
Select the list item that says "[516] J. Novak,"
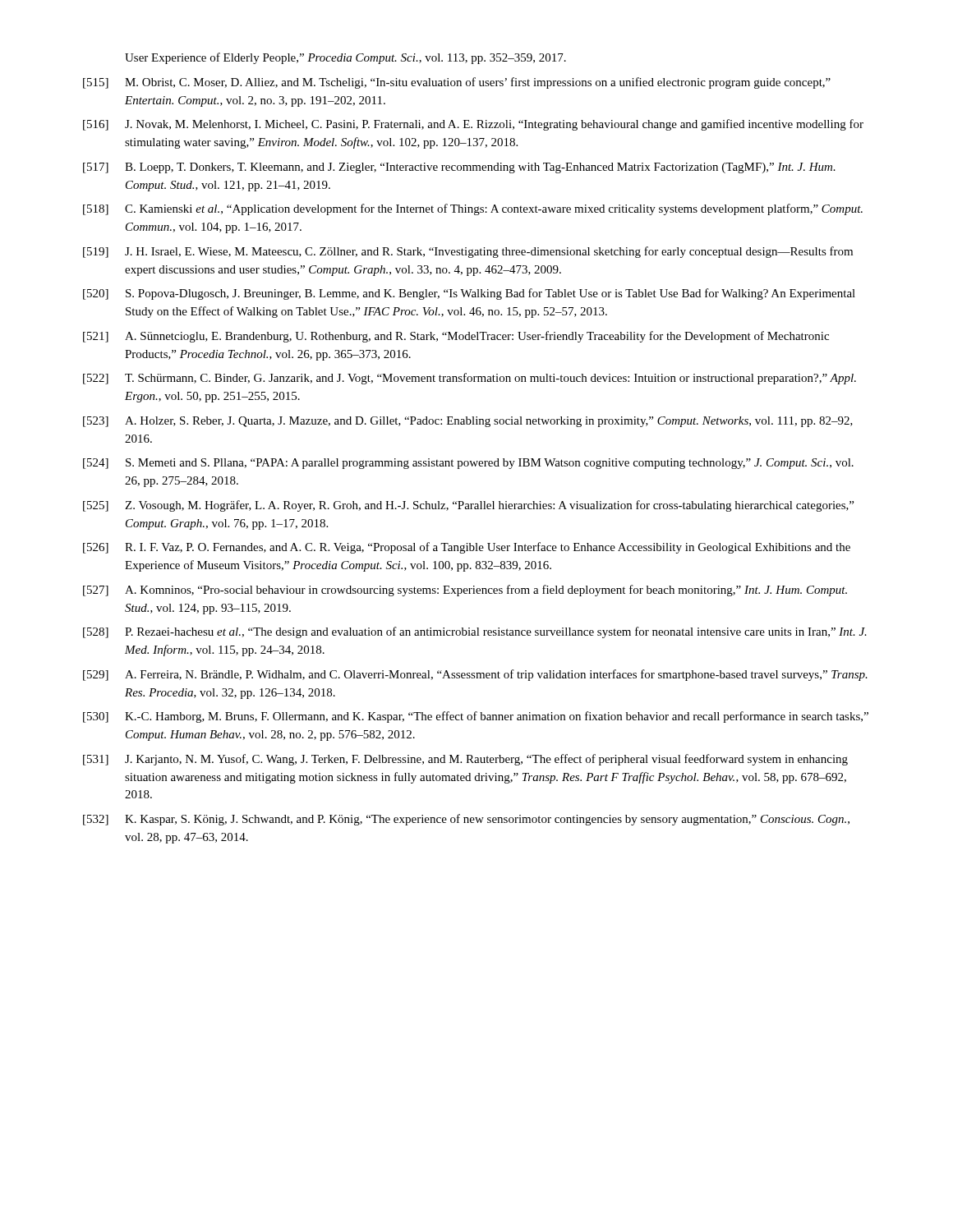tap(476, 134)
